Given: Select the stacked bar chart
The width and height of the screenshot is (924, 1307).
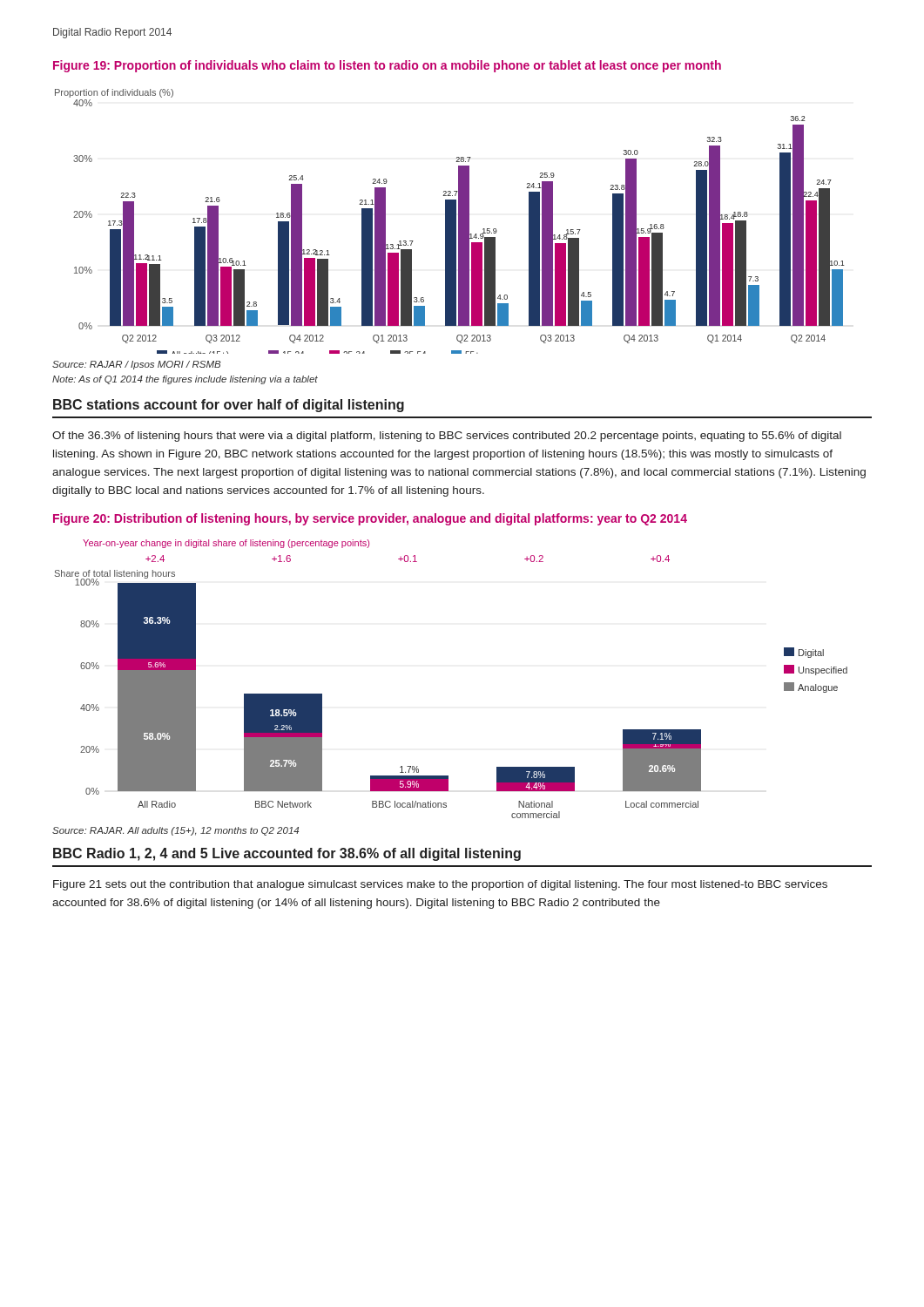Looking at the screenshot, I should click(462, 678).
